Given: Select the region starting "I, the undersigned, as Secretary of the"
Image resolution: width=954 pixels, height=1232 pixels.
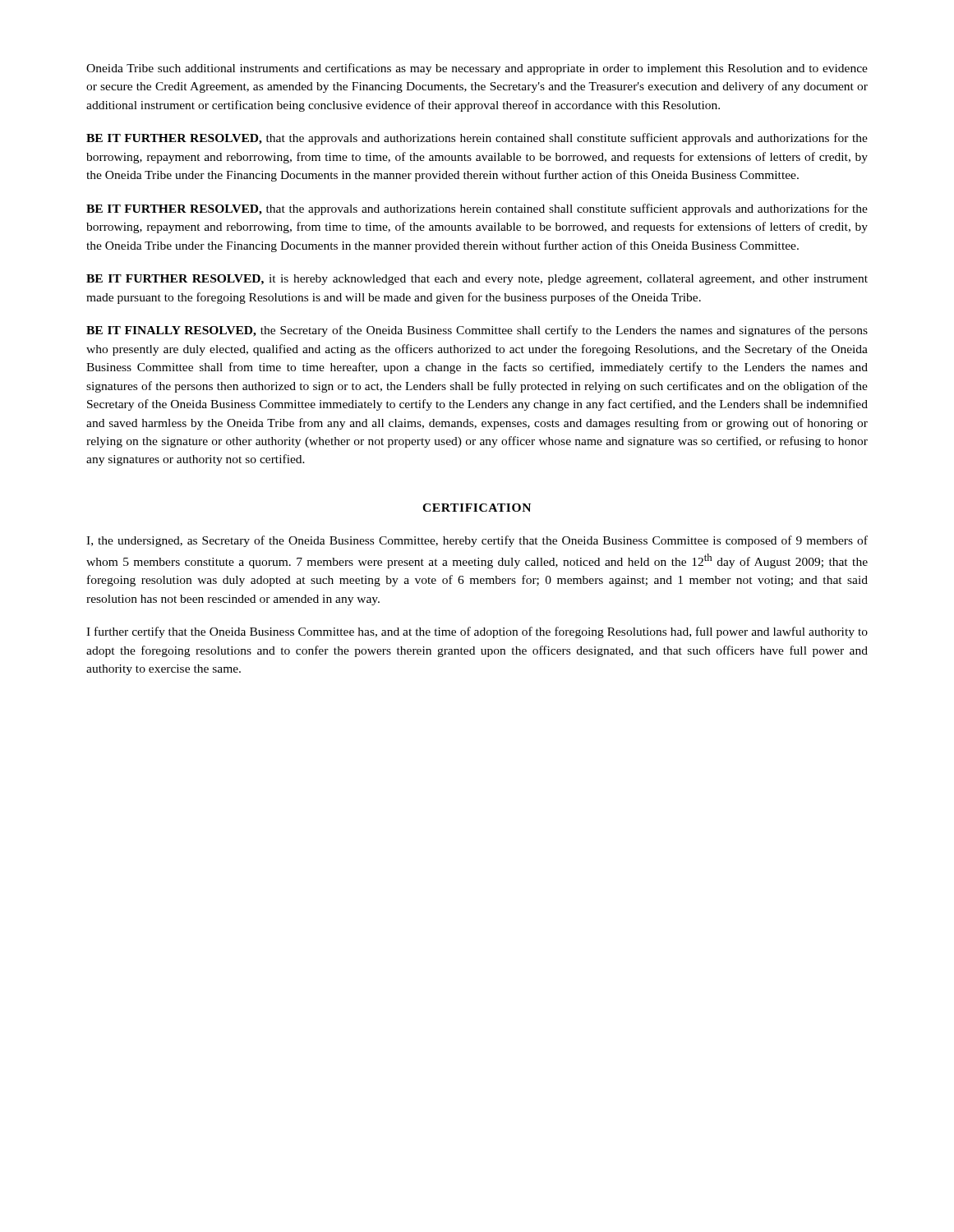Looking at the screenshot, I should [477, 569].
